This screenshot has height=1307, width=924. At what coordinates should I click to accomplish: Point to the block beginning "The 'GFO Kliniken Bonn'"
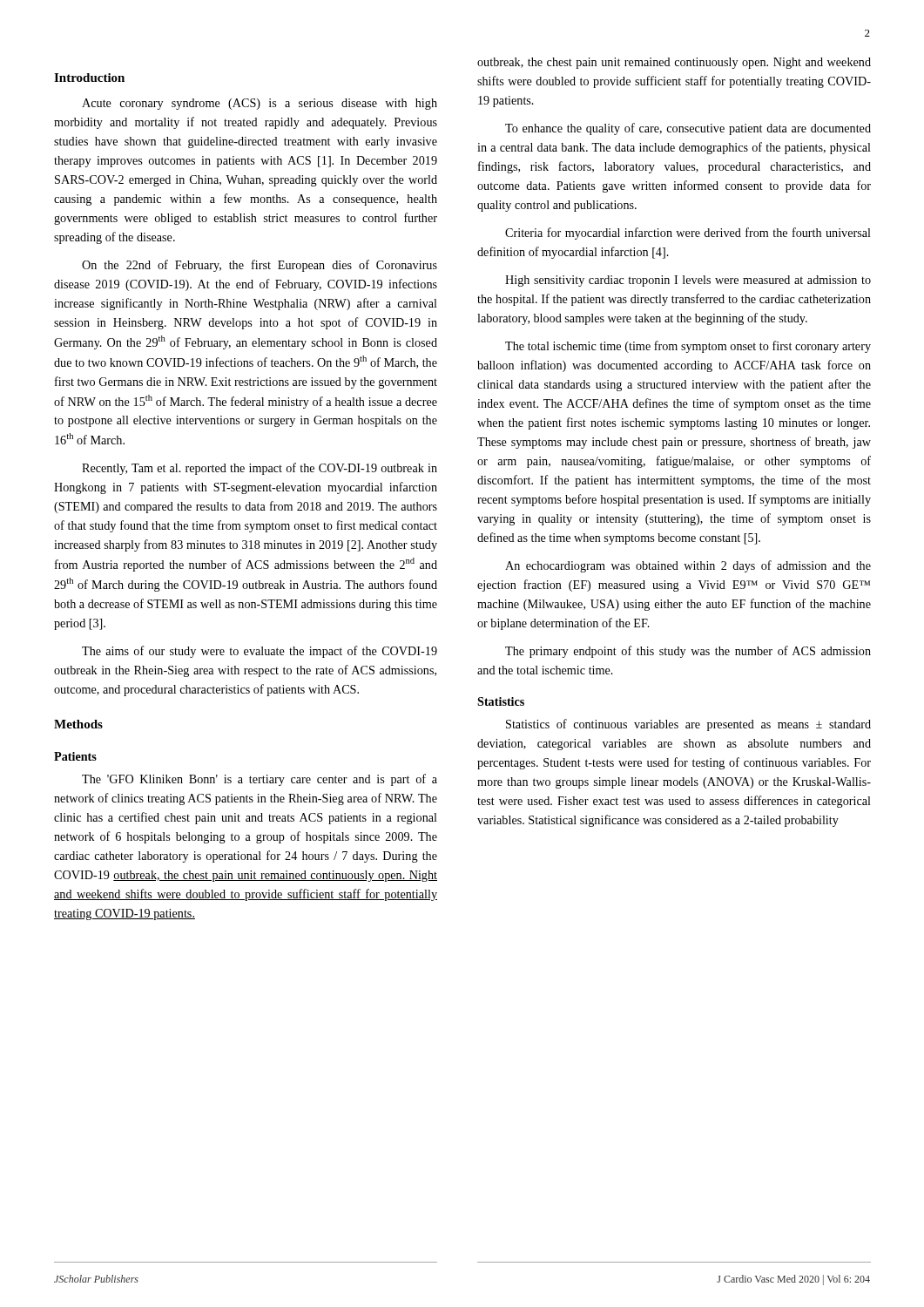pos(246,846)
